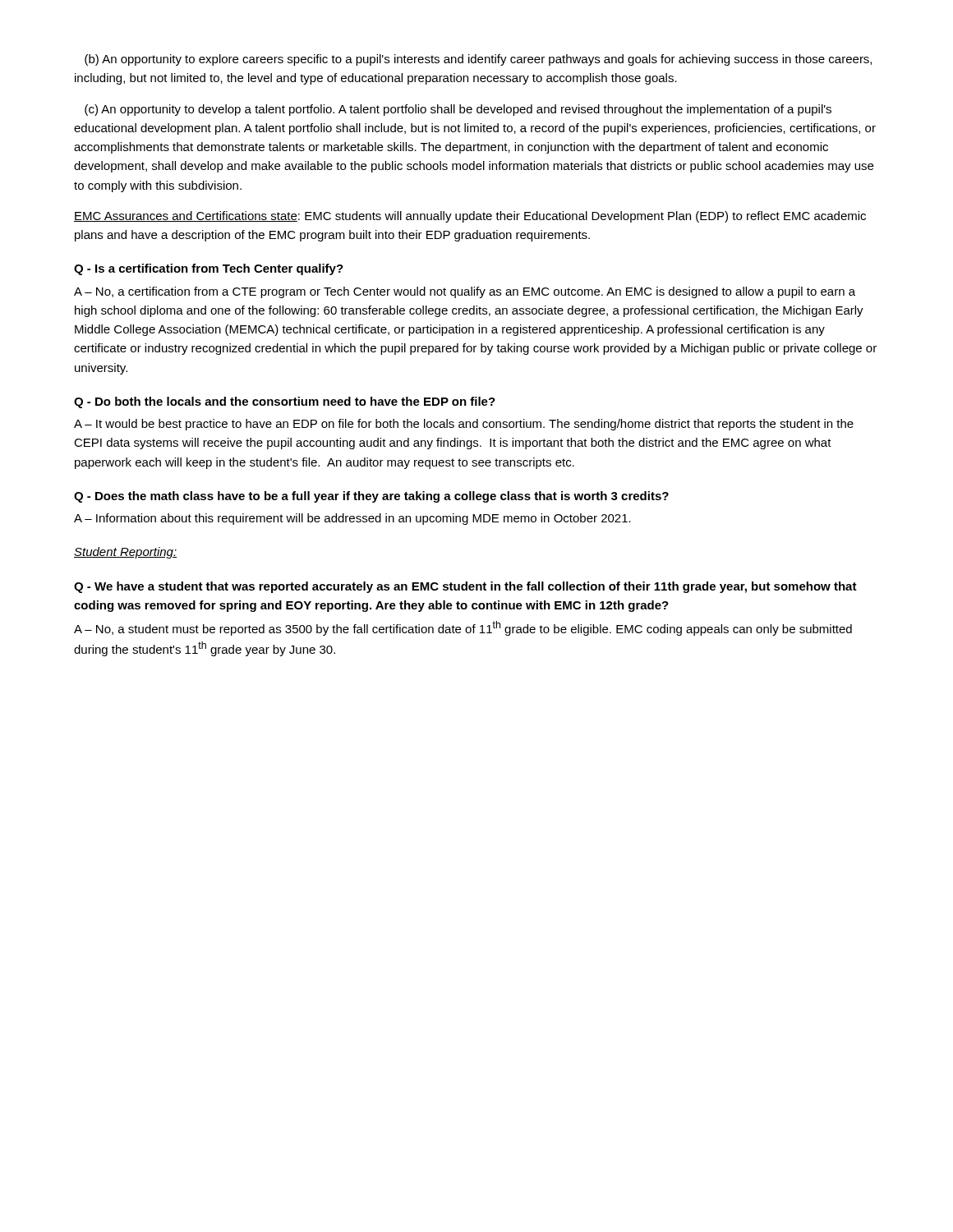The height and width of the screenshot is (1232, 953).
Task: Find the section header on this page that starts "Q - Is a certification from Tech"
Action: coord(209,268)
